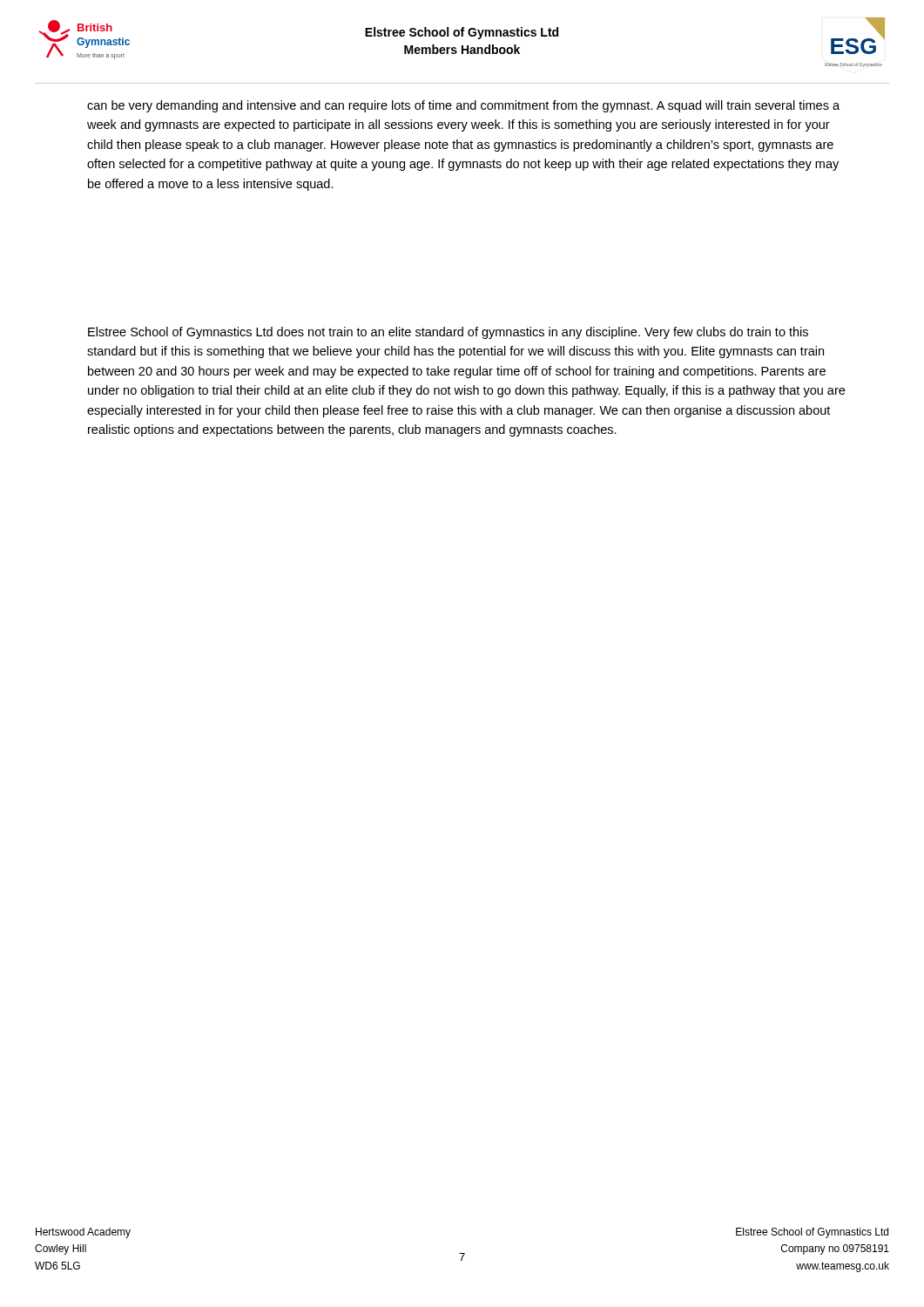Select the logo
Image resolution: width=924 pixels, height=1307 pixels.
pos(854,45)
